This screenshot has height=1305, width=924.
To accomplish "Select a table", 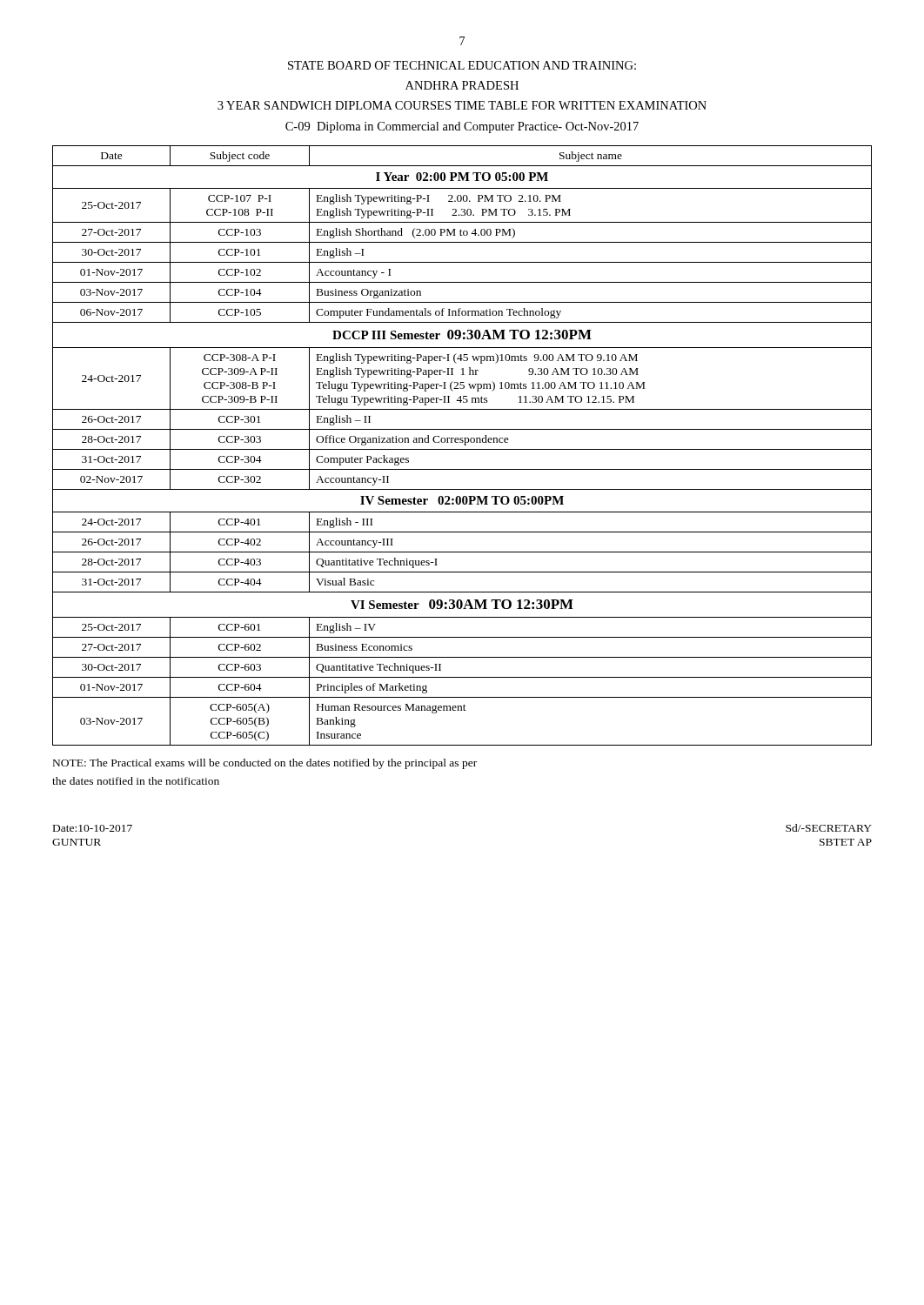I will [462, 445].
